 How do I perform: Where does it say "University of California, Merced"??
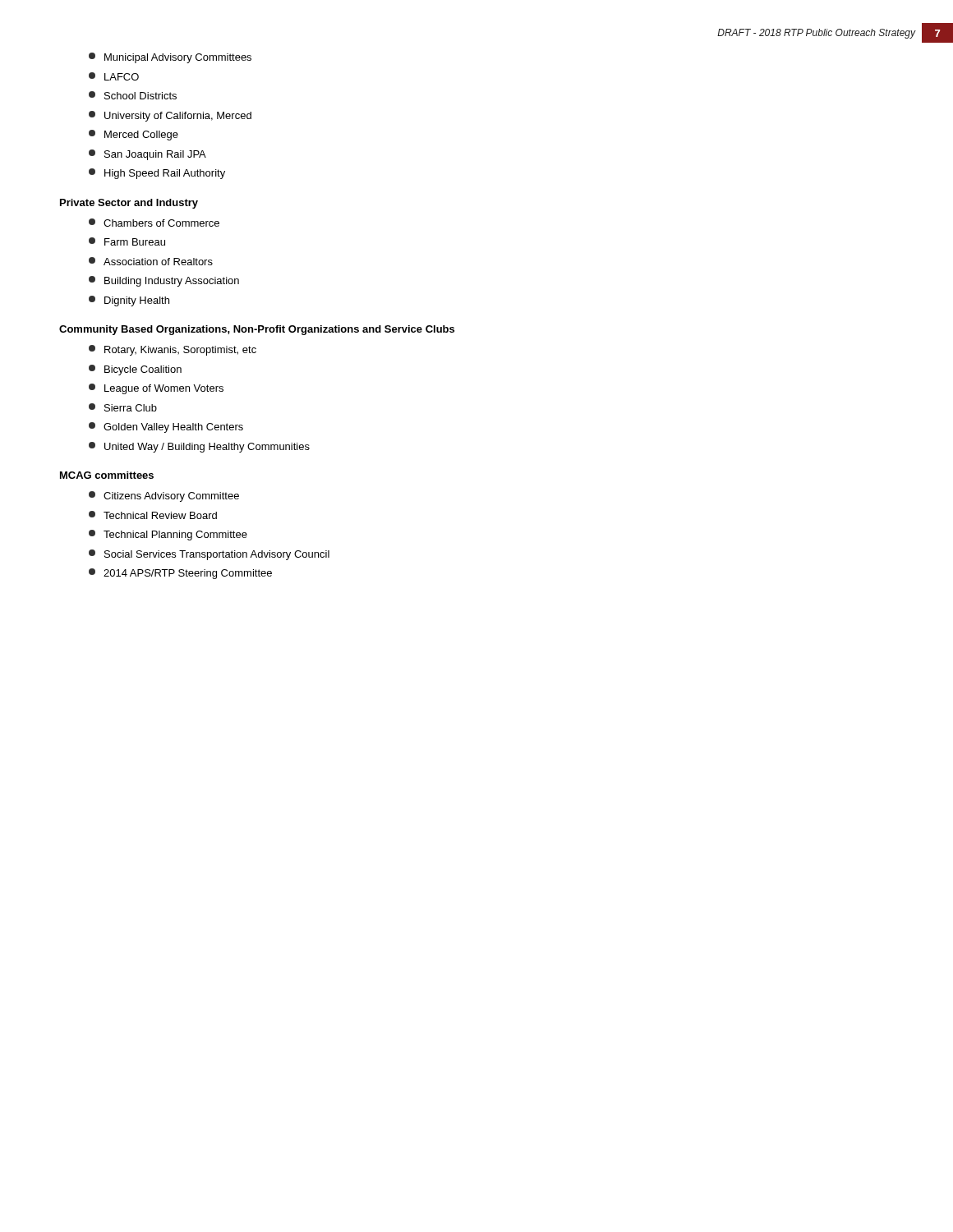click(170, 115)
